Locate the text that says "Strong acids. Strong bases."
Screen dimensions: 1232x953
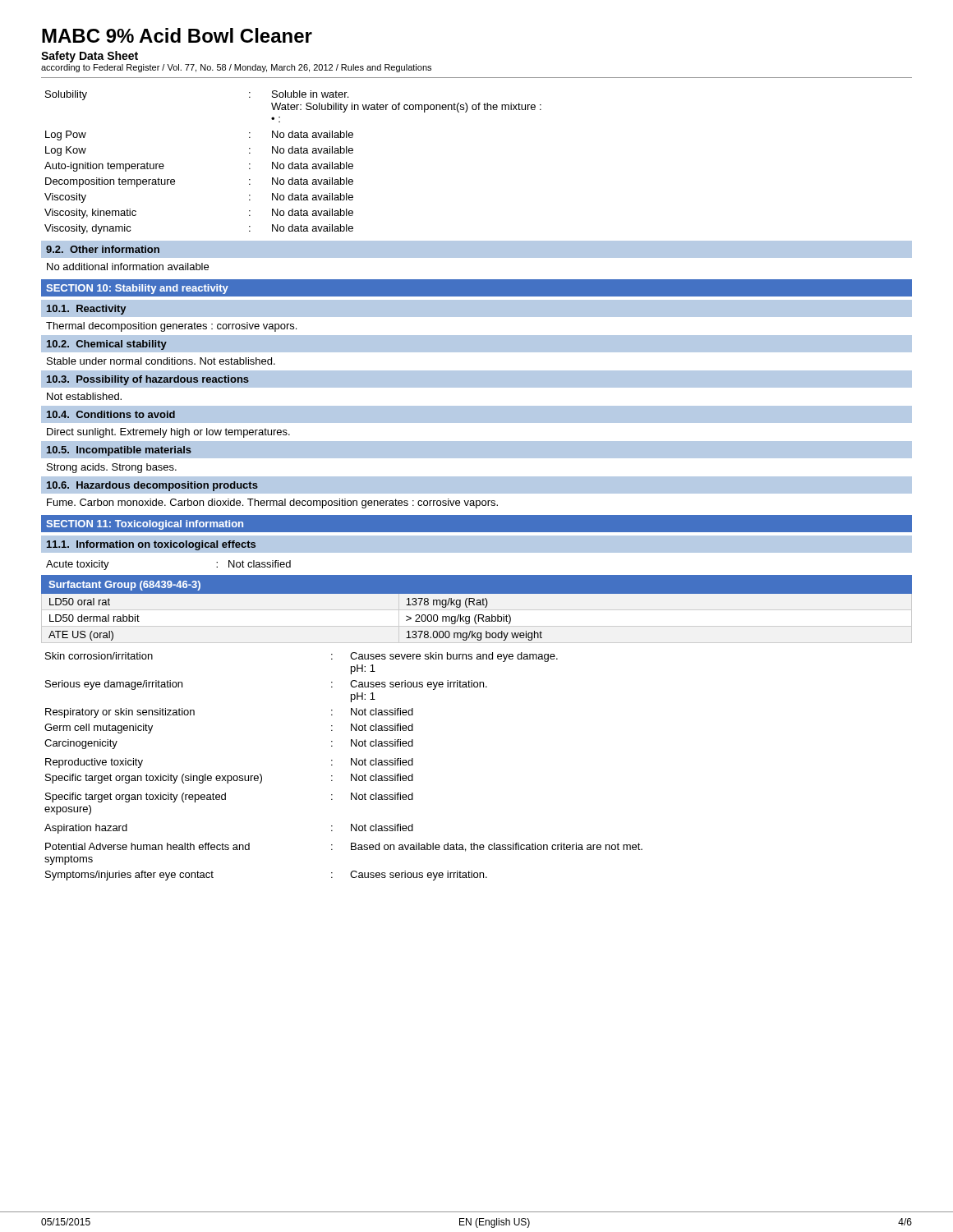click(112, 467)
